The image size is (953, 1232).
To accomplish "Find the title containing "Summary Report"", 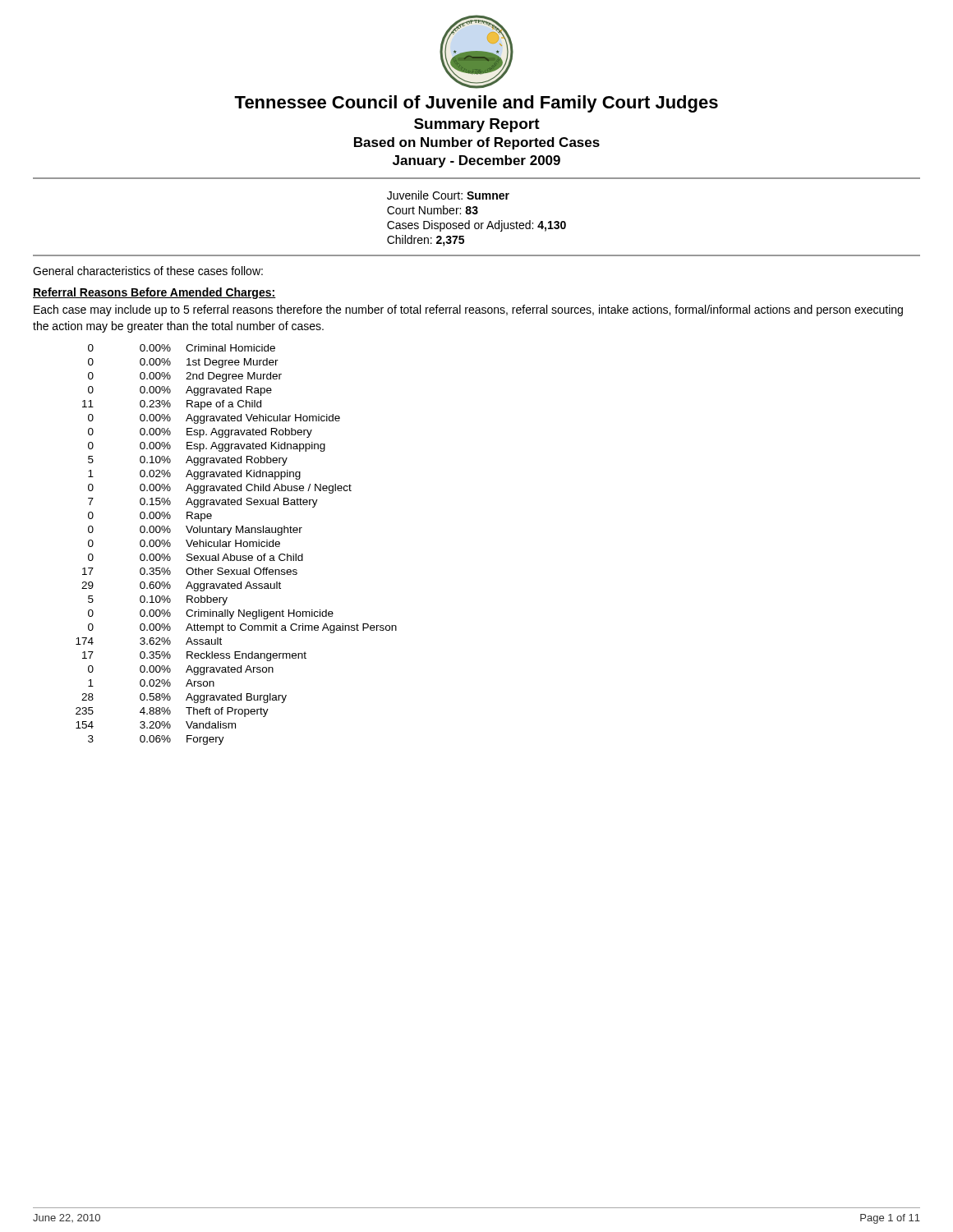I will (x=476, y=124).
